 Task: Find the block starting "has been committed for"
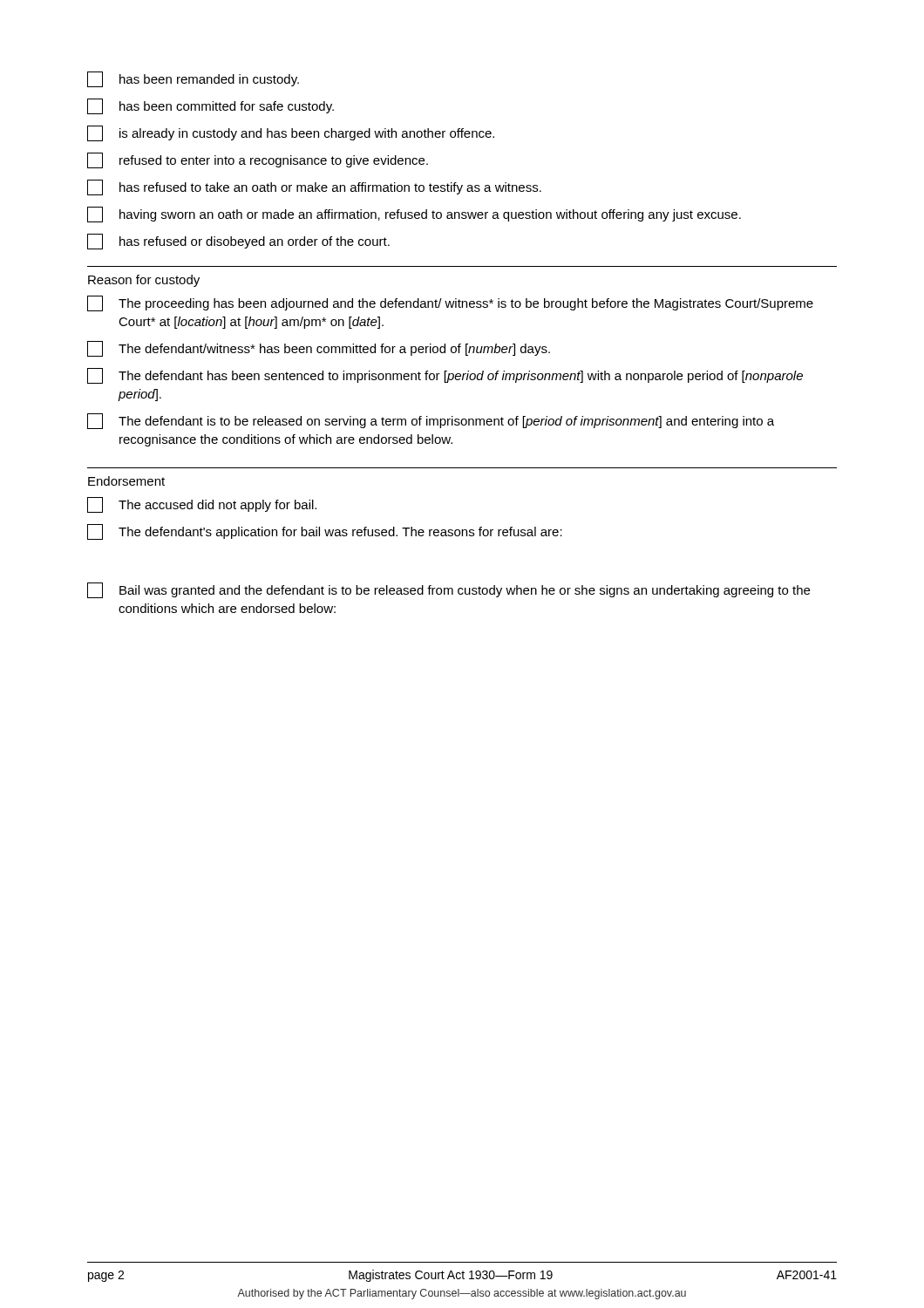[x=211, y=106]
